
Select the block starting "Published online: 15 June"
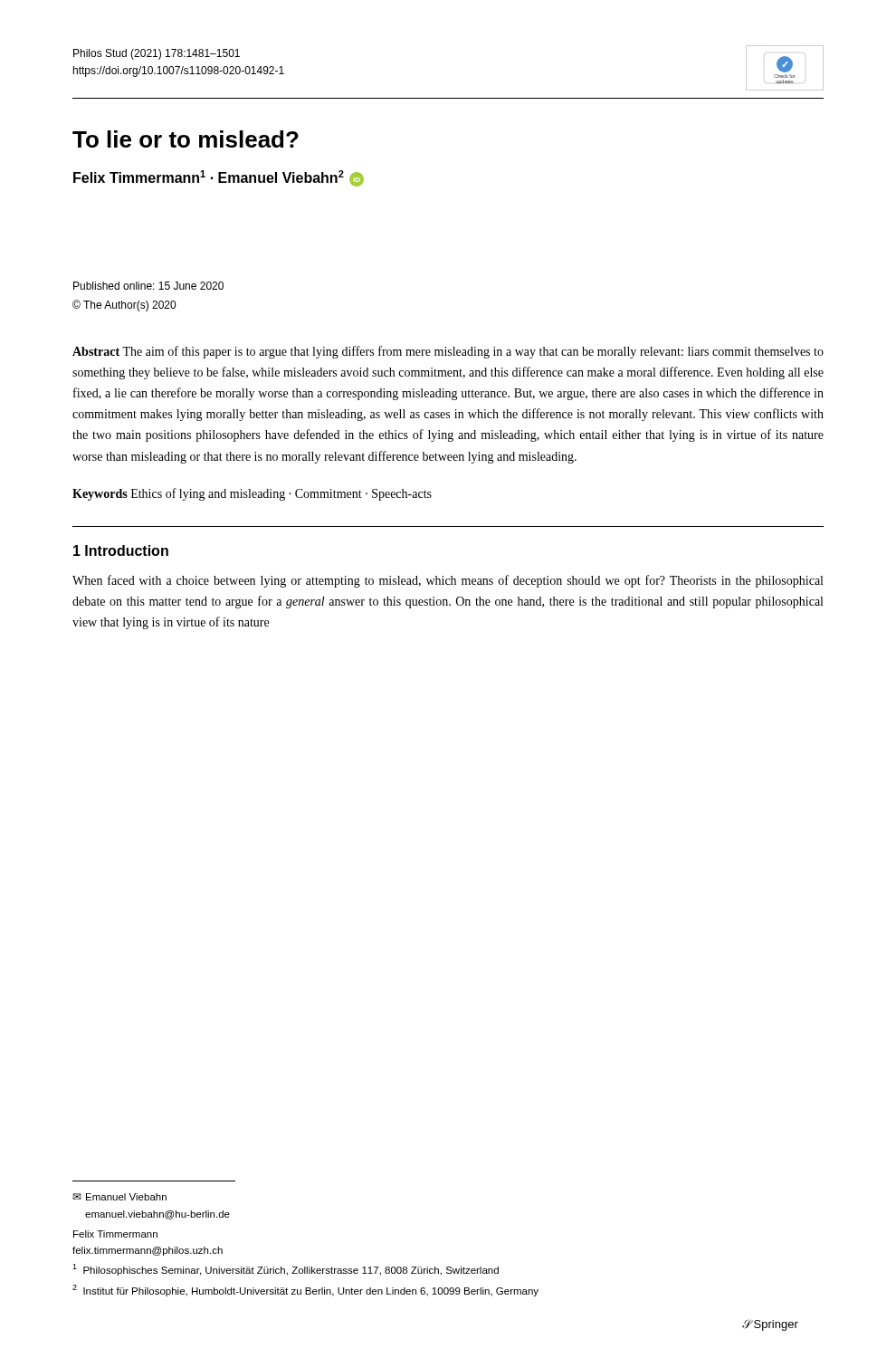[x=148, y=286]
